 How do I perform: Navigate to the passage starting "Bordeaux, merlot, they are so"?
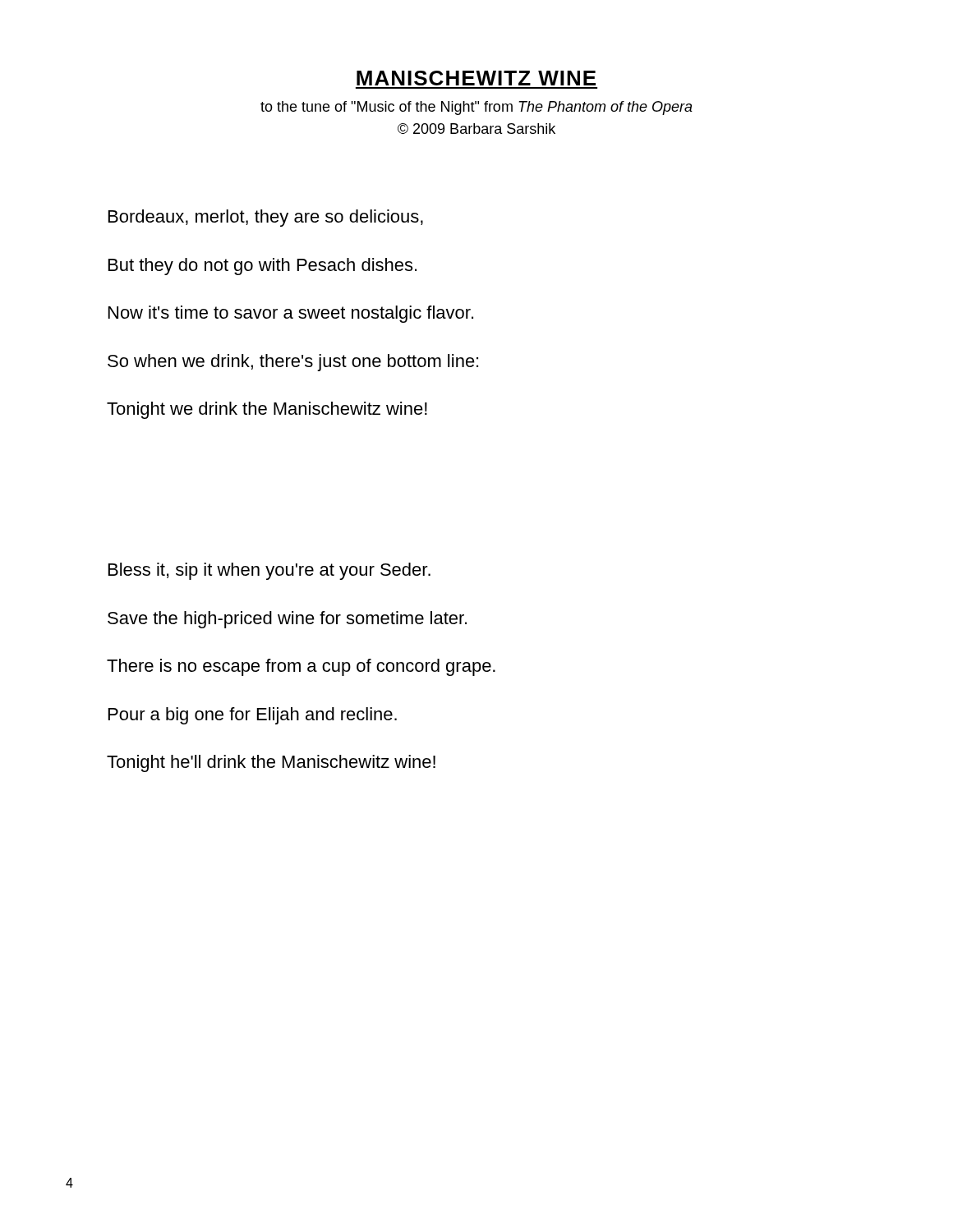pos(266,216)
